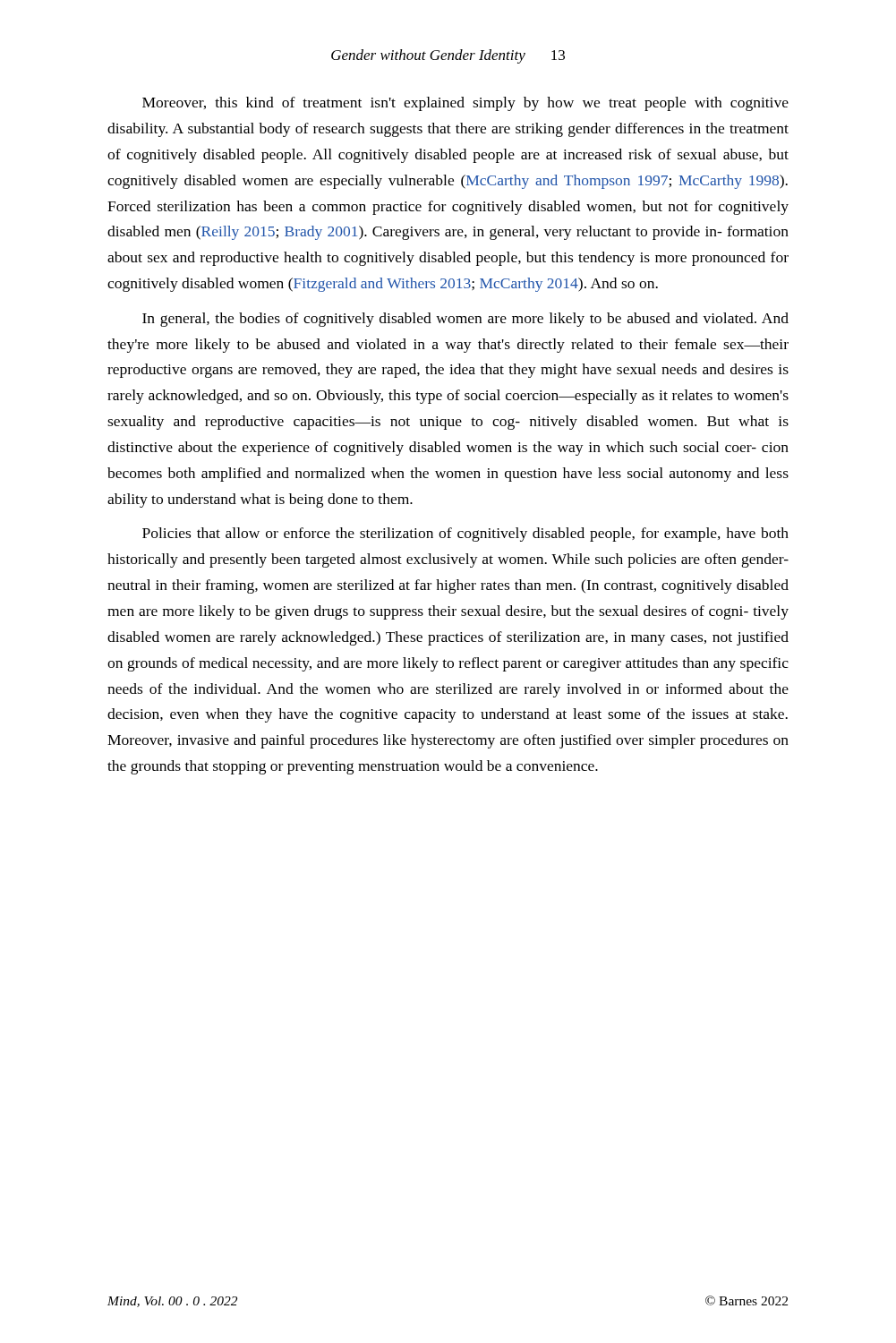This screenshot has width=896, height=1343.
Task: Find the text block containing "Policies that allow or"
Action: coord(448,649)
